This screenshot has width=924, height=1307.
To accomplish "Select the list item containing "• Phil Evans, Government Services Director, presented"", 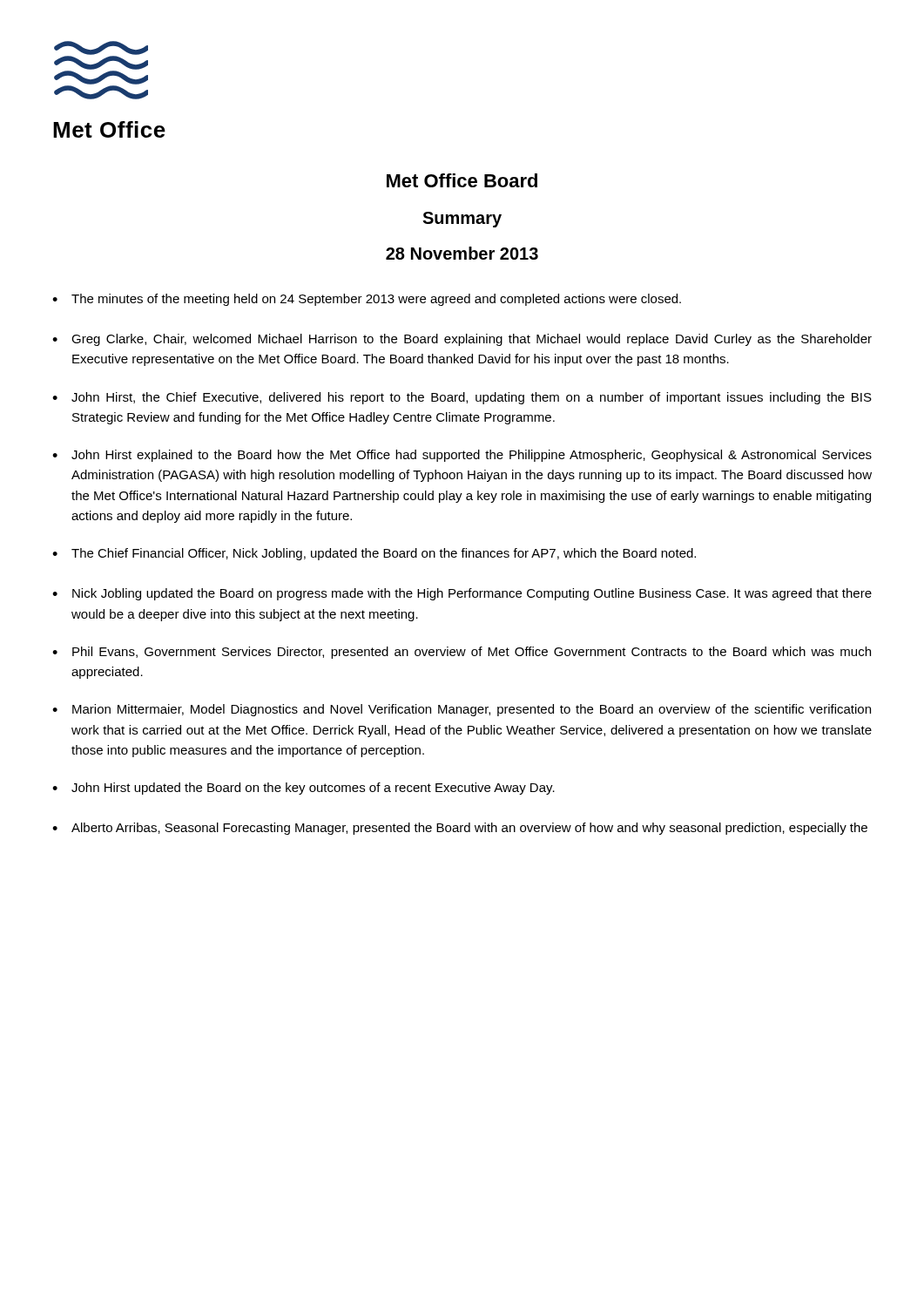I will 462,661.
